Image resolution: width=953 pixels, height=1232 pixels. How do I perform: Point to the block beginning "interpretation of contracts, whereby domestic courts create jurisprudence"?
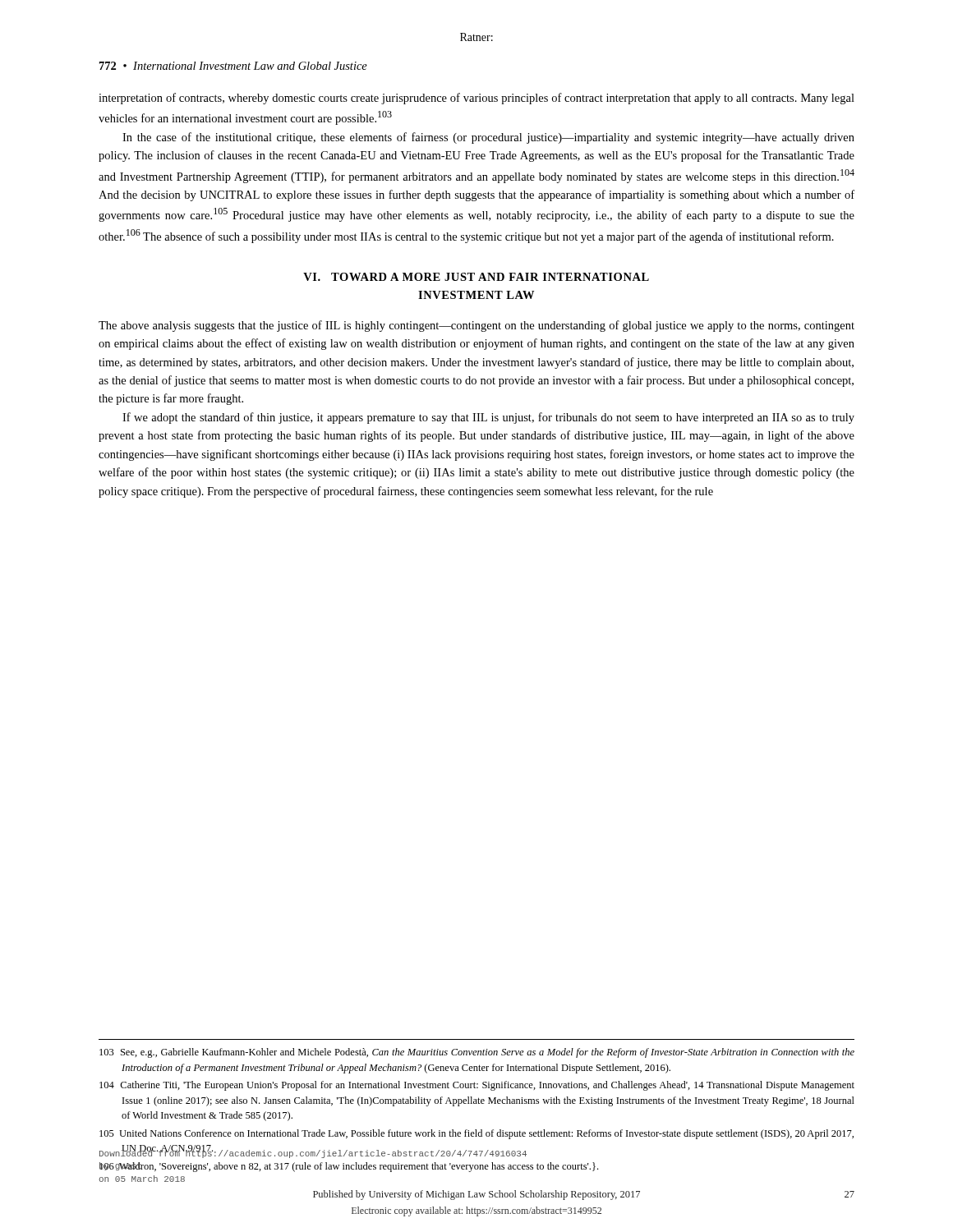click(476, 167)
